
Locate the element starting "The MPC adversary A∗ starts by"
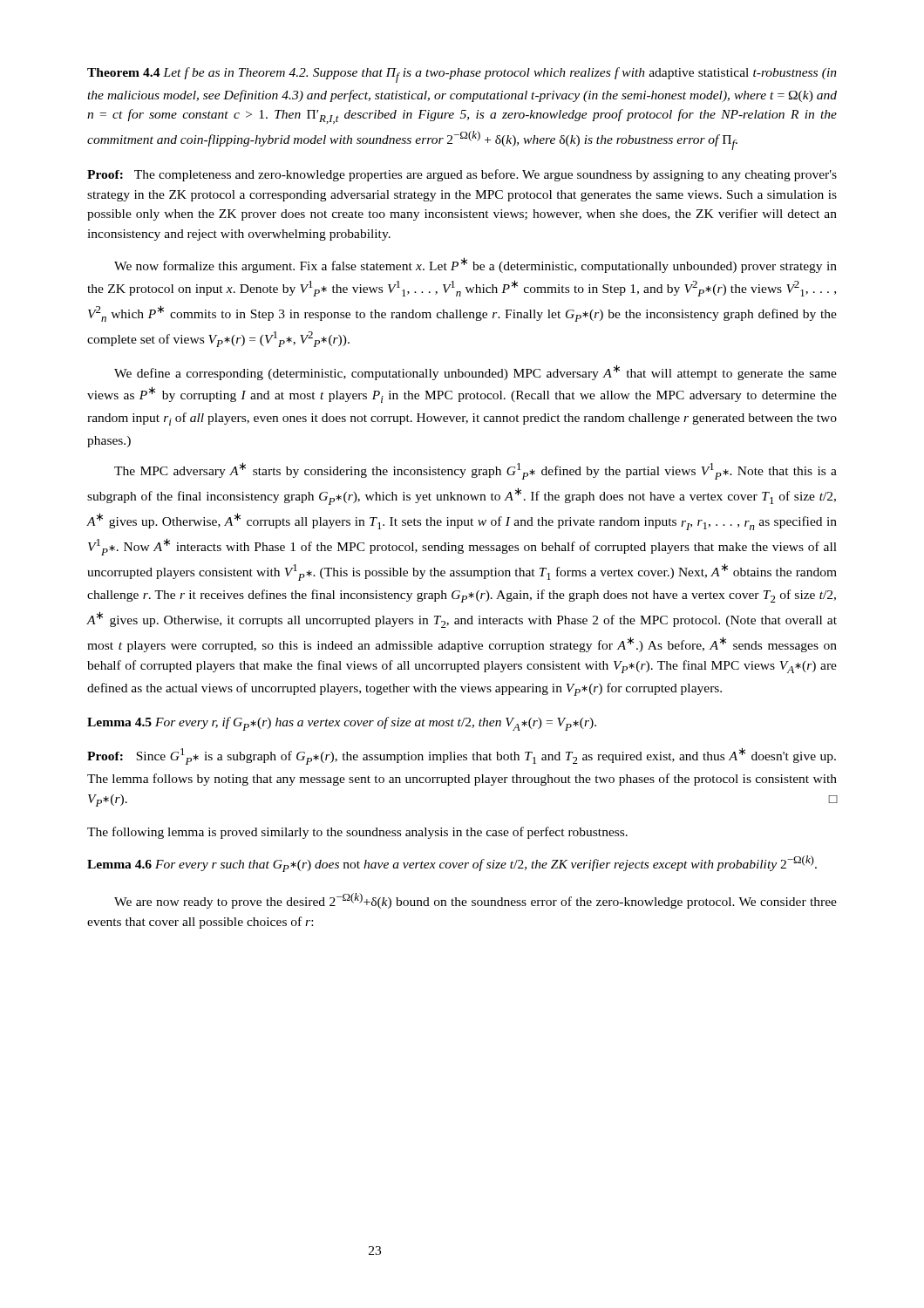point(462,580)
